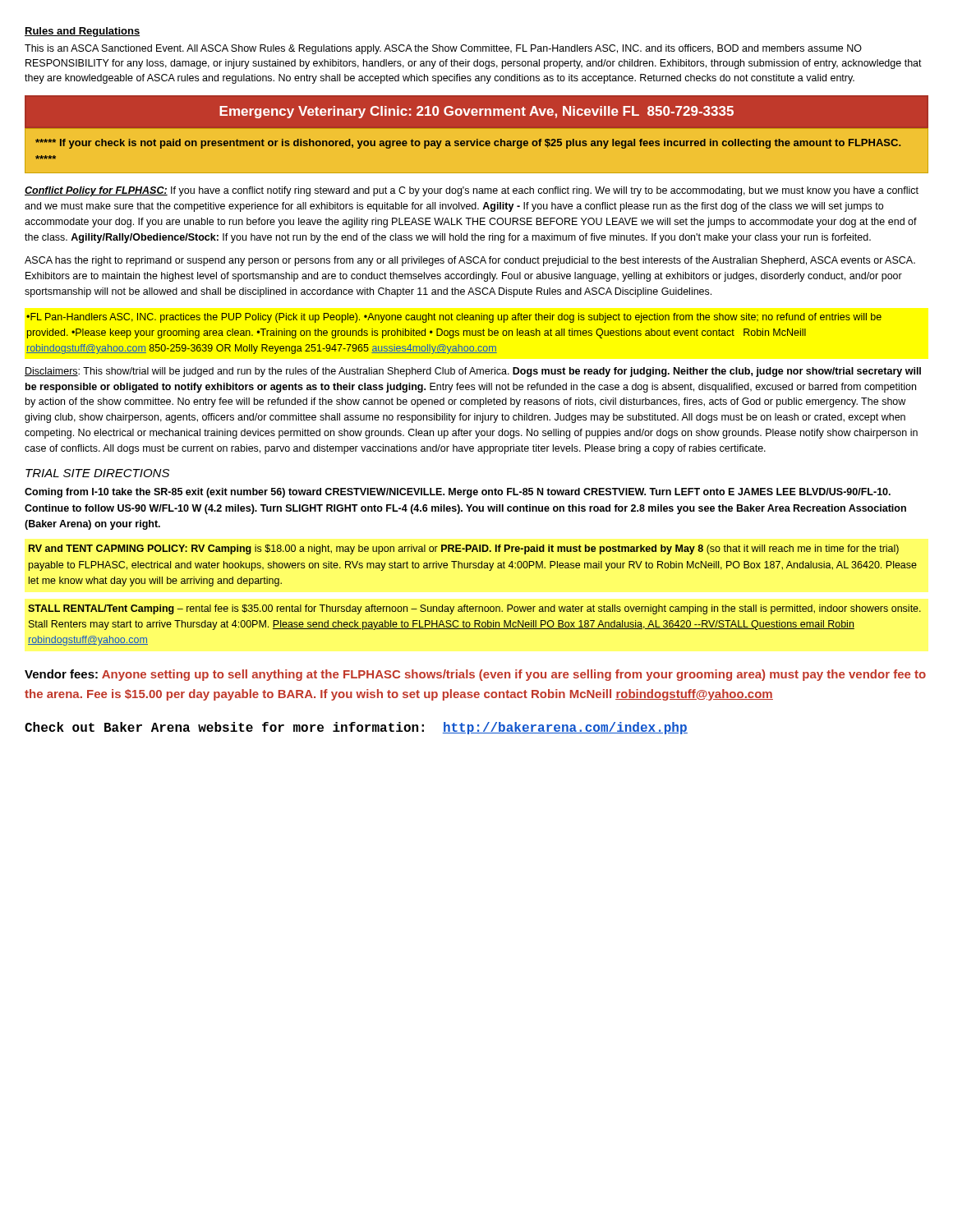Select the text block containing "Coming from I-10 take the SR-85 exit (exit"
953x1232 pixels.
466,508
